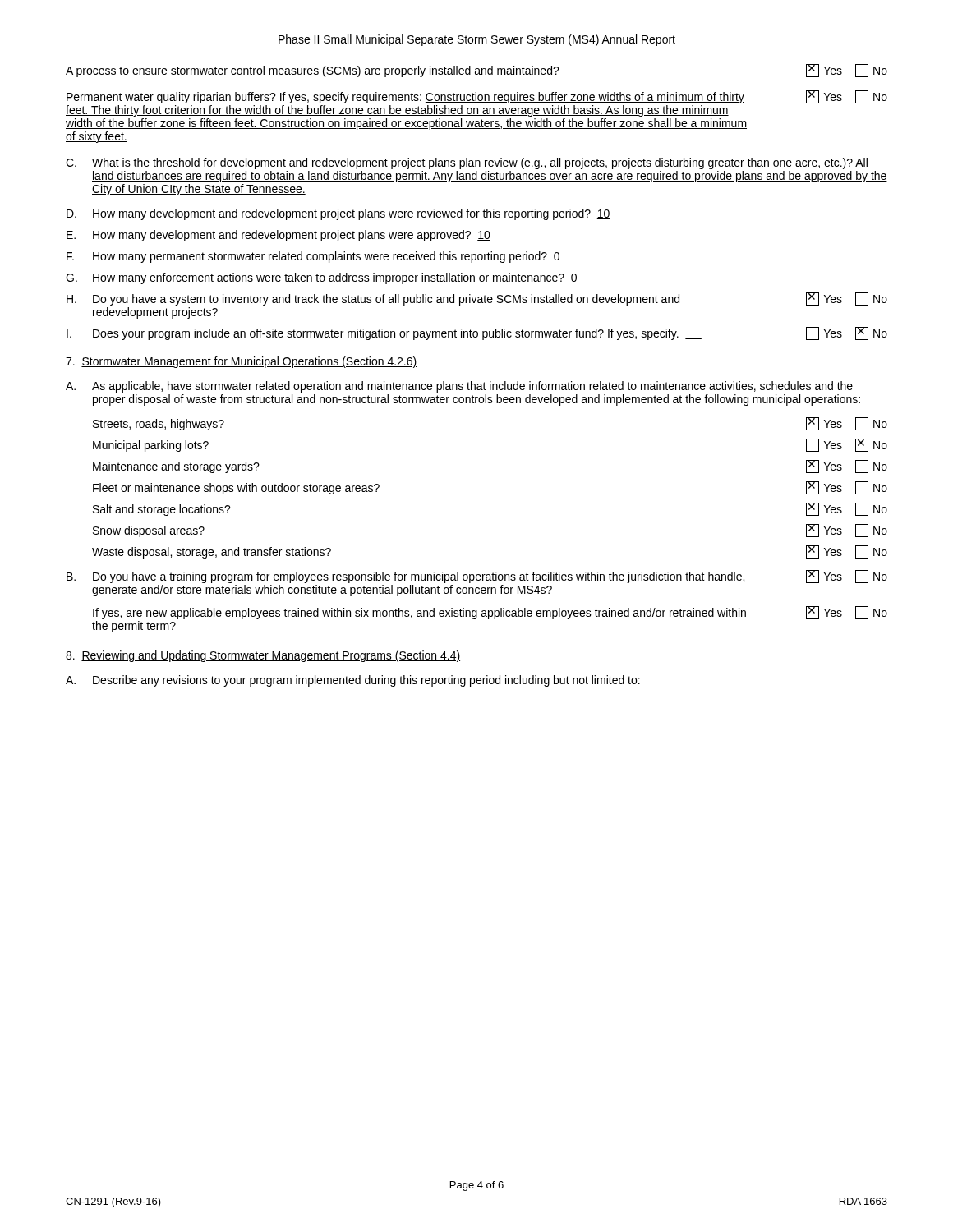Image resolution: width=953 pixels, height=1232 pixels.
Task: Click on the block starting "7. Stormwater Management for Municipal Operations (Section"
Action: (241, 361)
